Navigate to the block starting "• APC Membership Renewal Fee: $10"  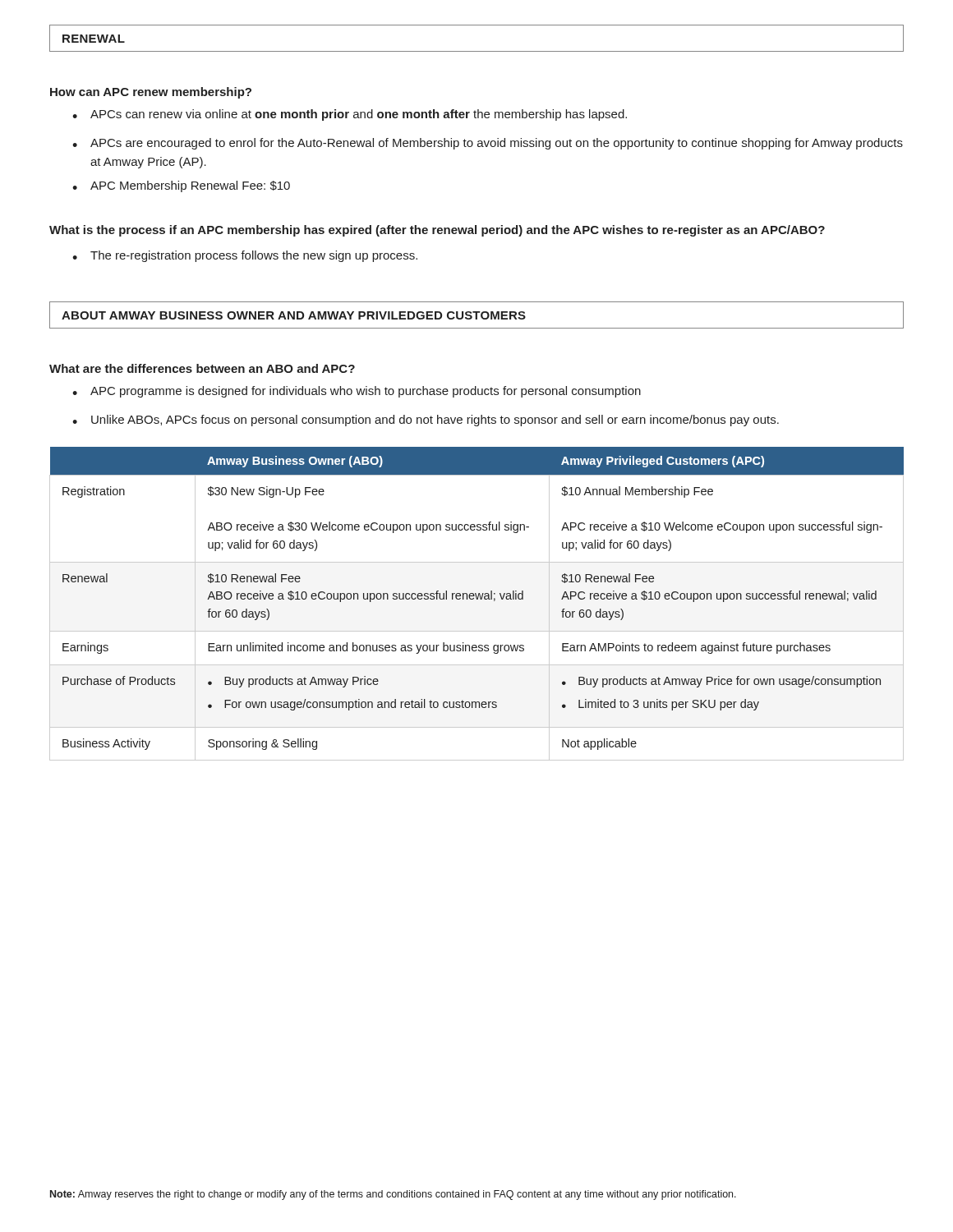[181, 186]
